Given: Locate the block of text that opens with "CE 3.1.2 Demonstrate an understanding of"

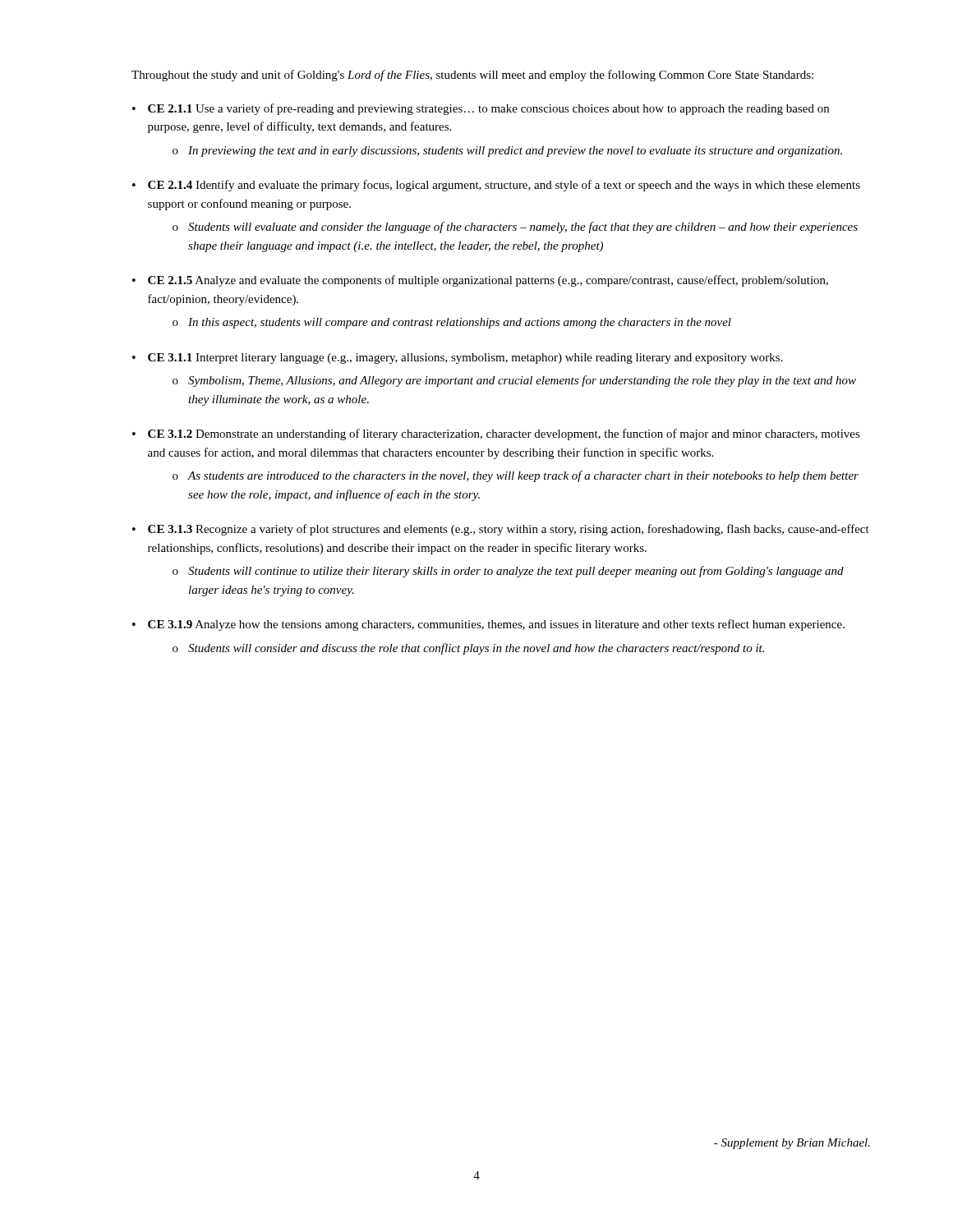Looking at the screenshot, I should point(509,466).
